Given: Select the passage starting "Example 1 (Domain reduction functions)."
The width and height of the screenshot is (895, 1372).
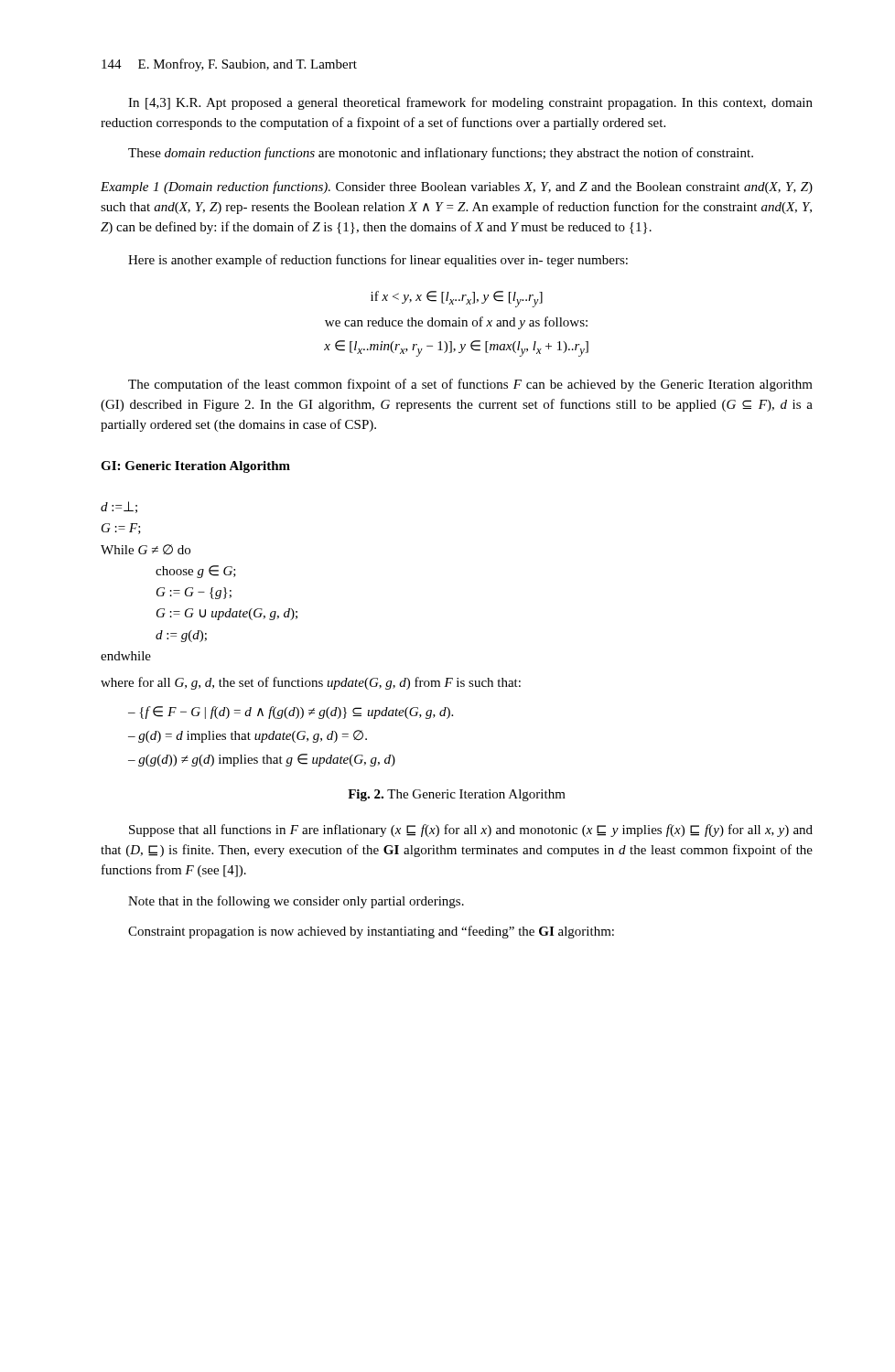Looking at the screenshot, I should pos(457,207).
